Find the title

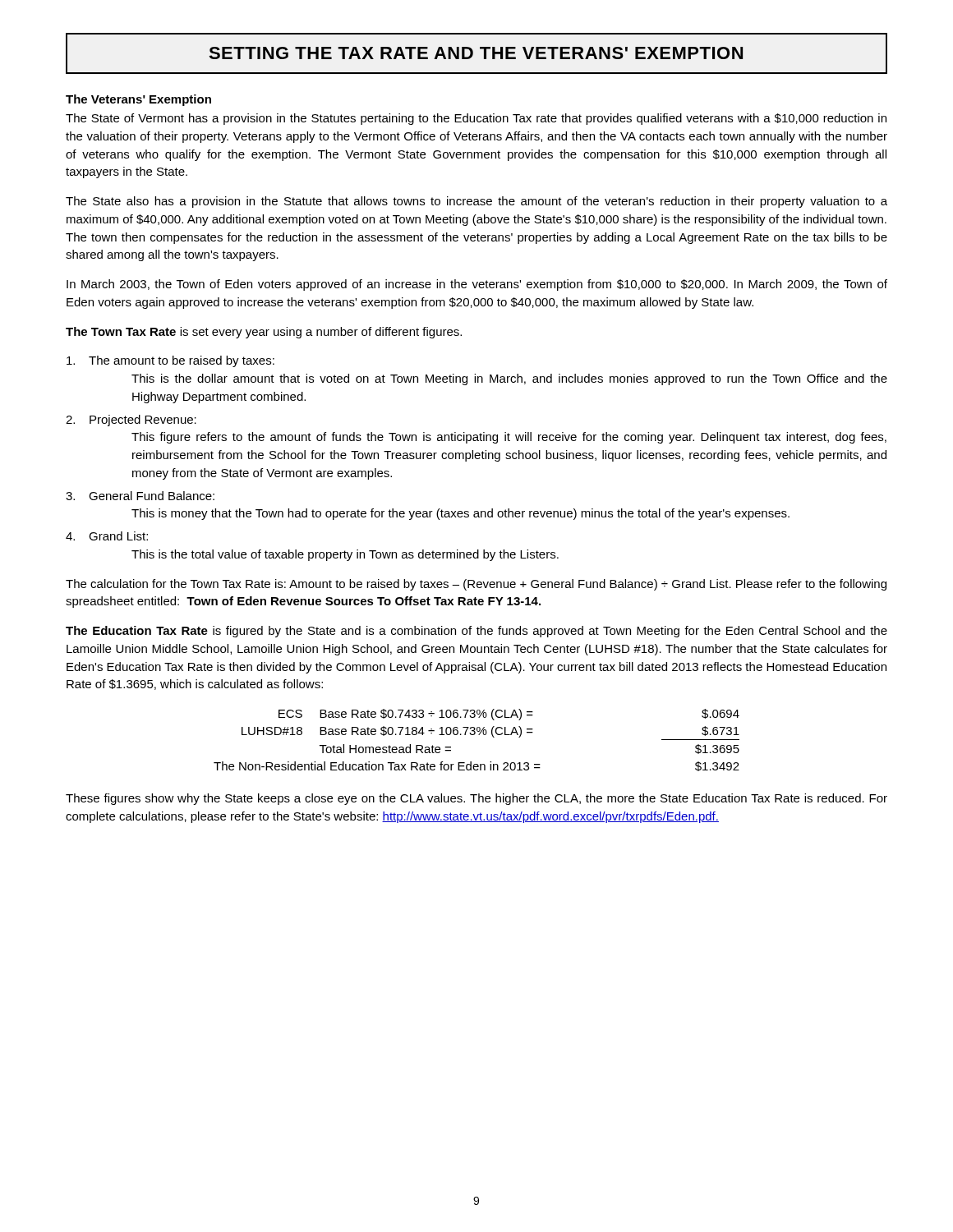point(476,53)
